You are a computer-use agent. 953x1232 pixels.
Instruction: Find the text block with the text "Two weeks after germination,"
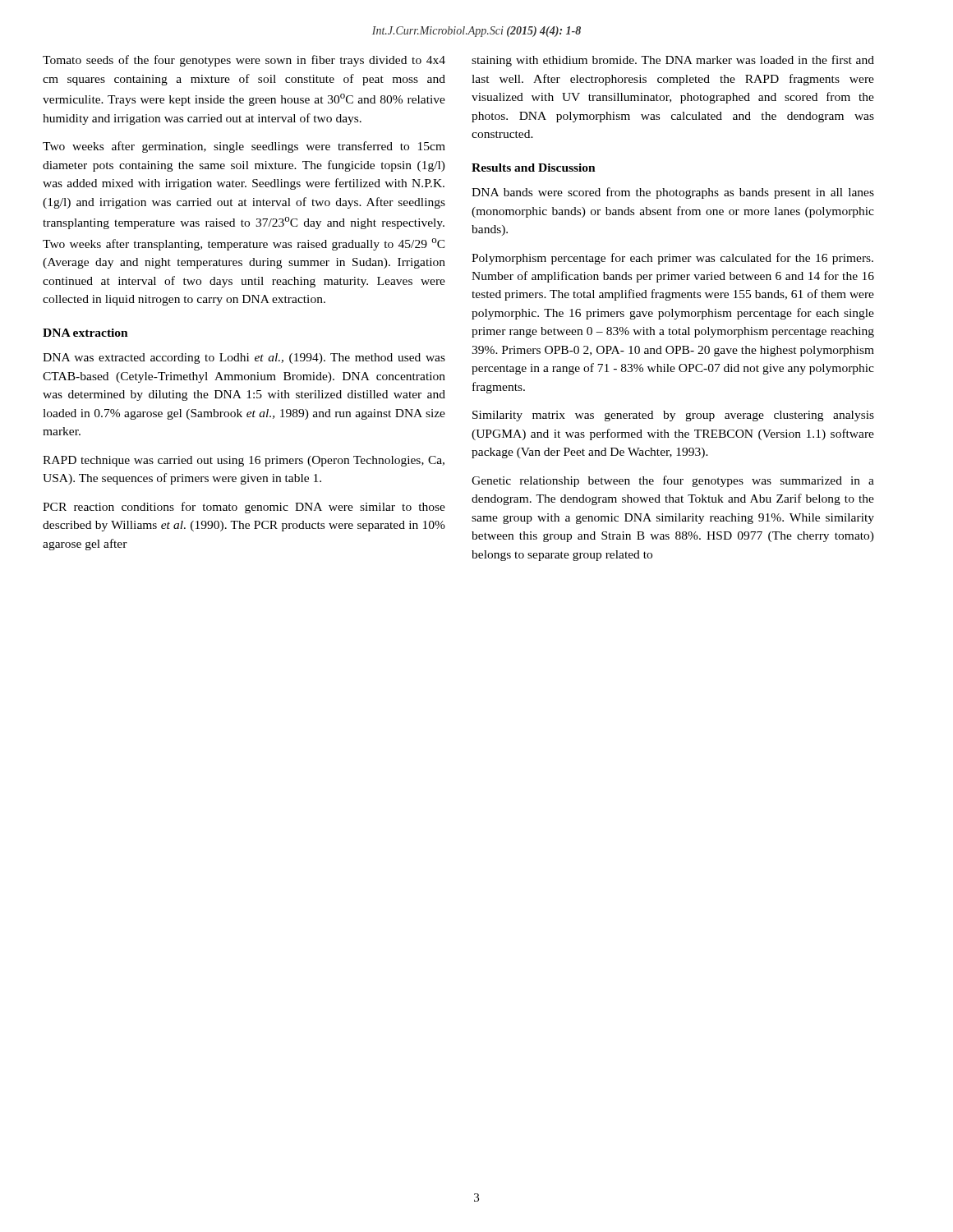[x=244, y=223]
